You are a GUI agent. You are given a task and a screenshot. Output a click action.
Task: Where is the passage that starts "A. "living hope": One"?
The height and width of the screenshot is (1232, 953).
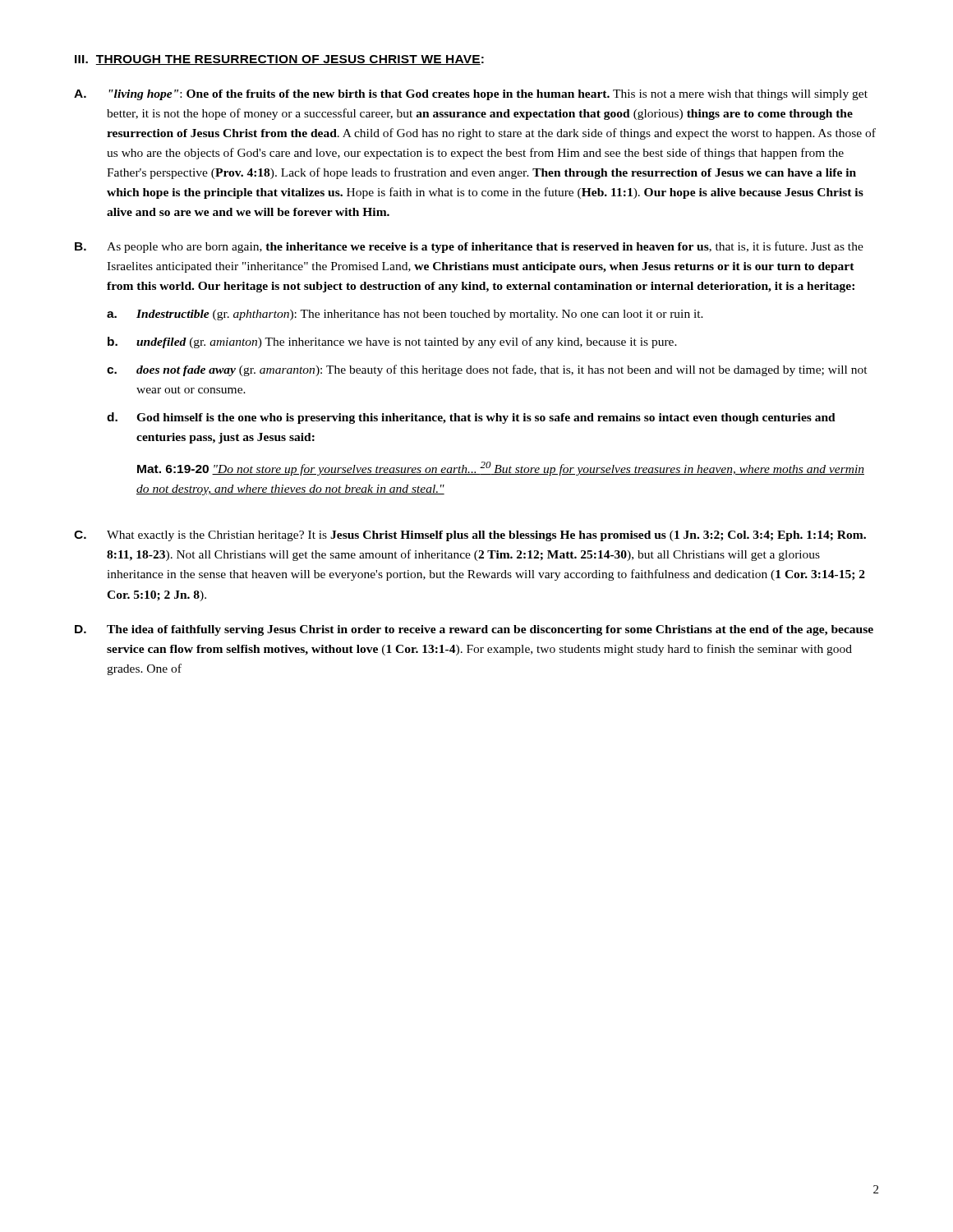pos(476,153)
